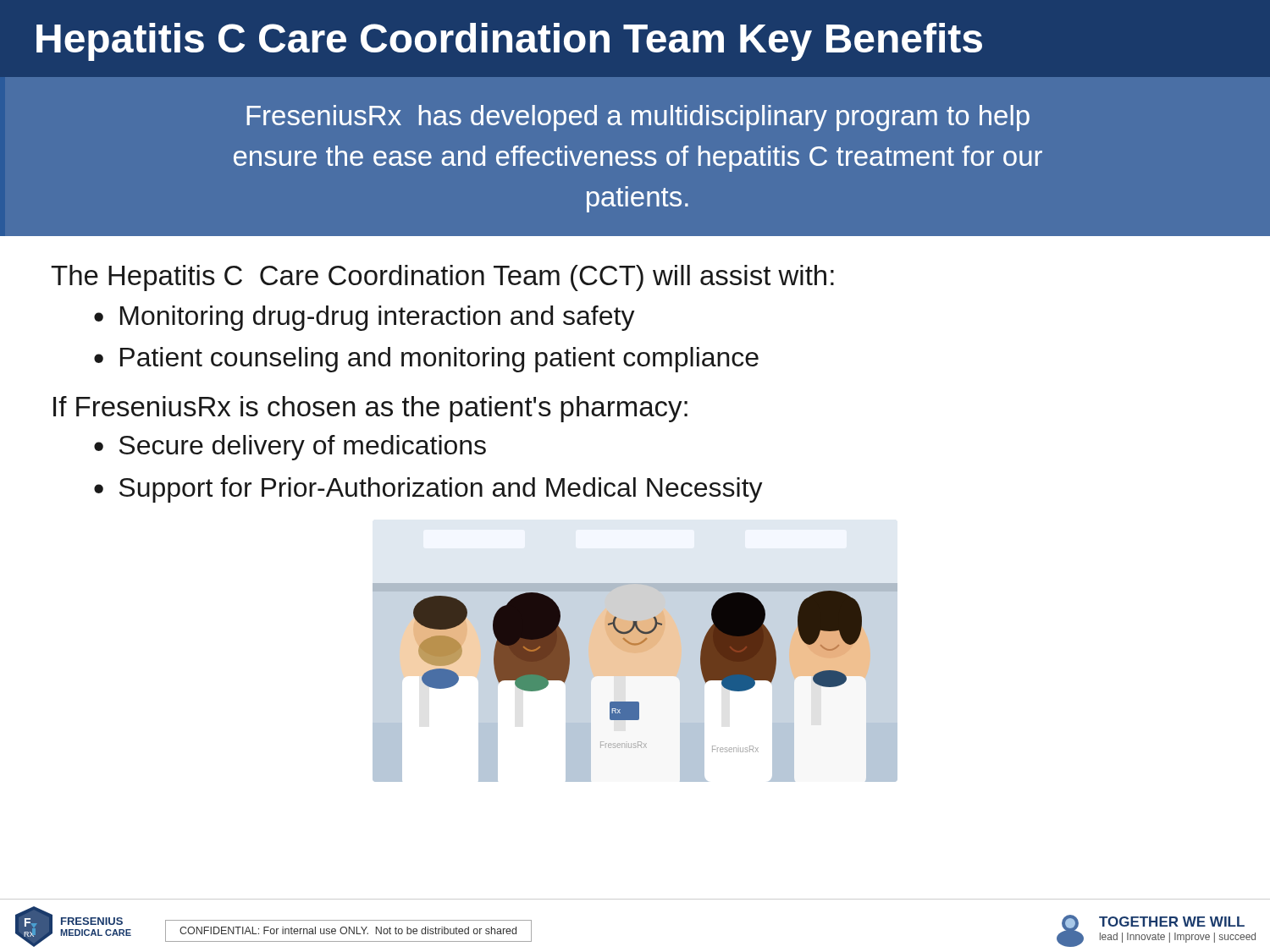The image size is (1270, 952).
Task: Click the passage that begins "The Hepatitis C Care Coordination Team (CCT)"
Action: click(x=443, y=275)
